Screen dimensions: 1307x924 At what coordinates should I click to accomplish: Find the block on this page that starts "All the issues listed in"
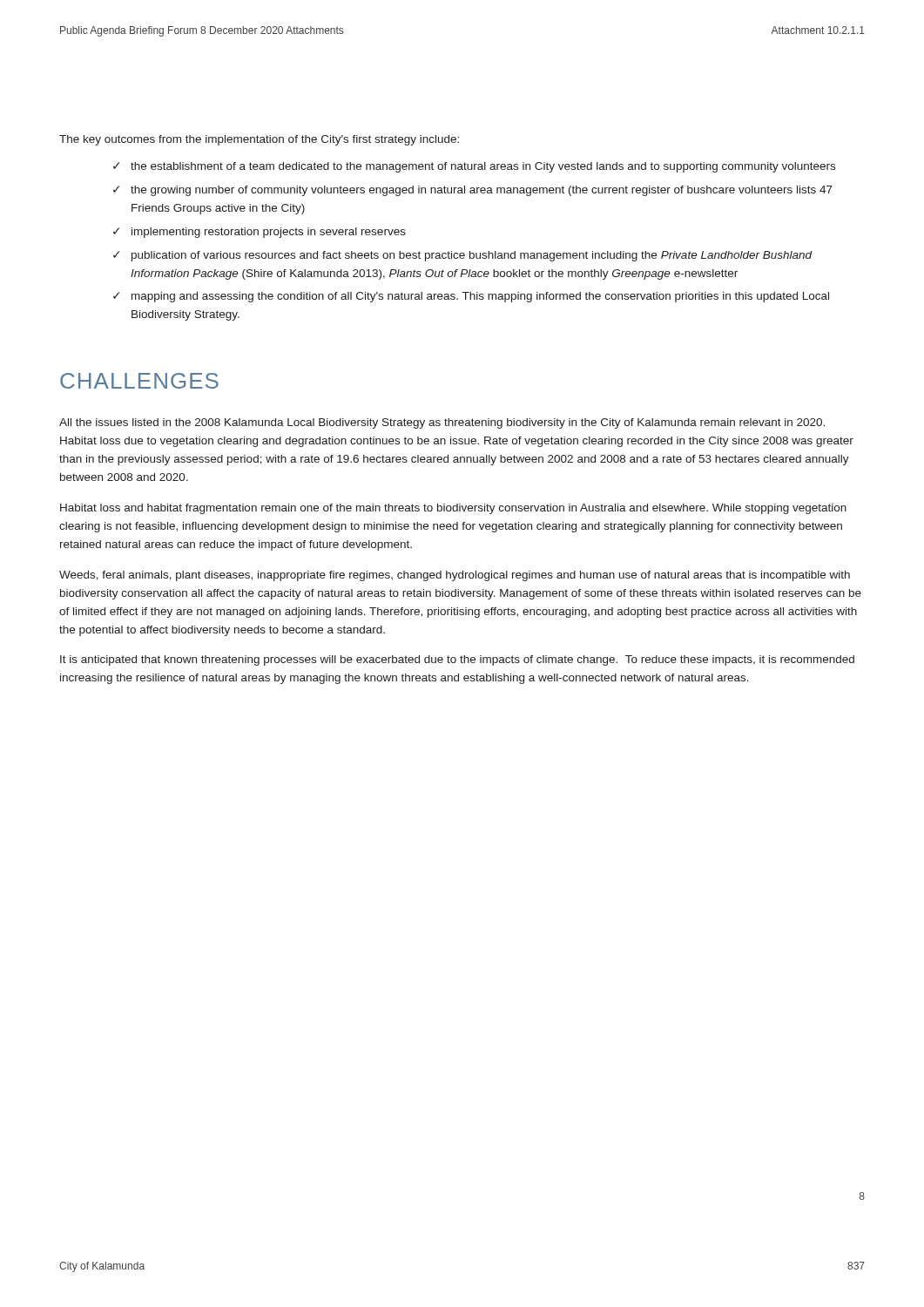point(456,450)
